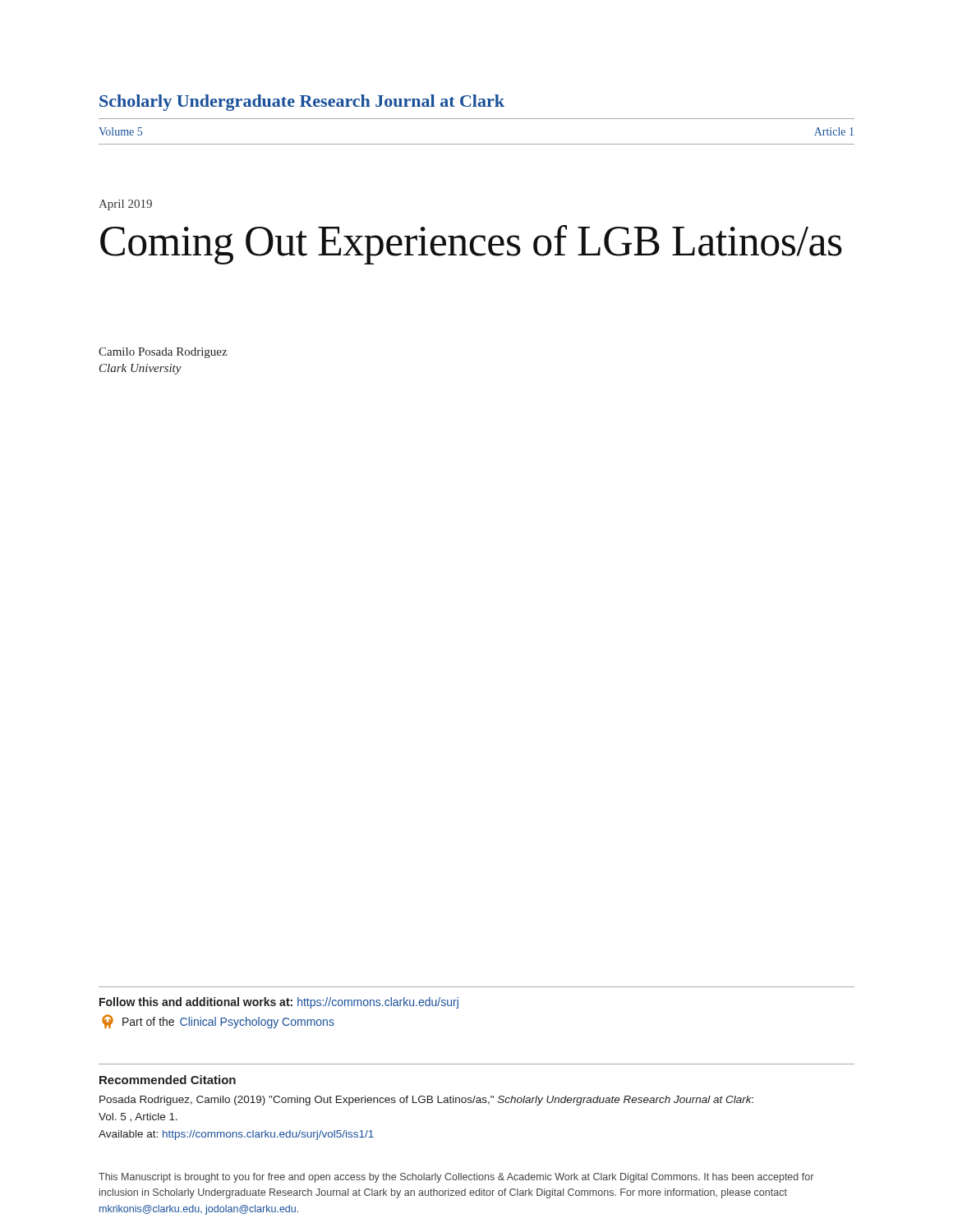Find the text block that reads "Volume 5 Article"
The image size is (953, 1232).
[x=118, y=130]
